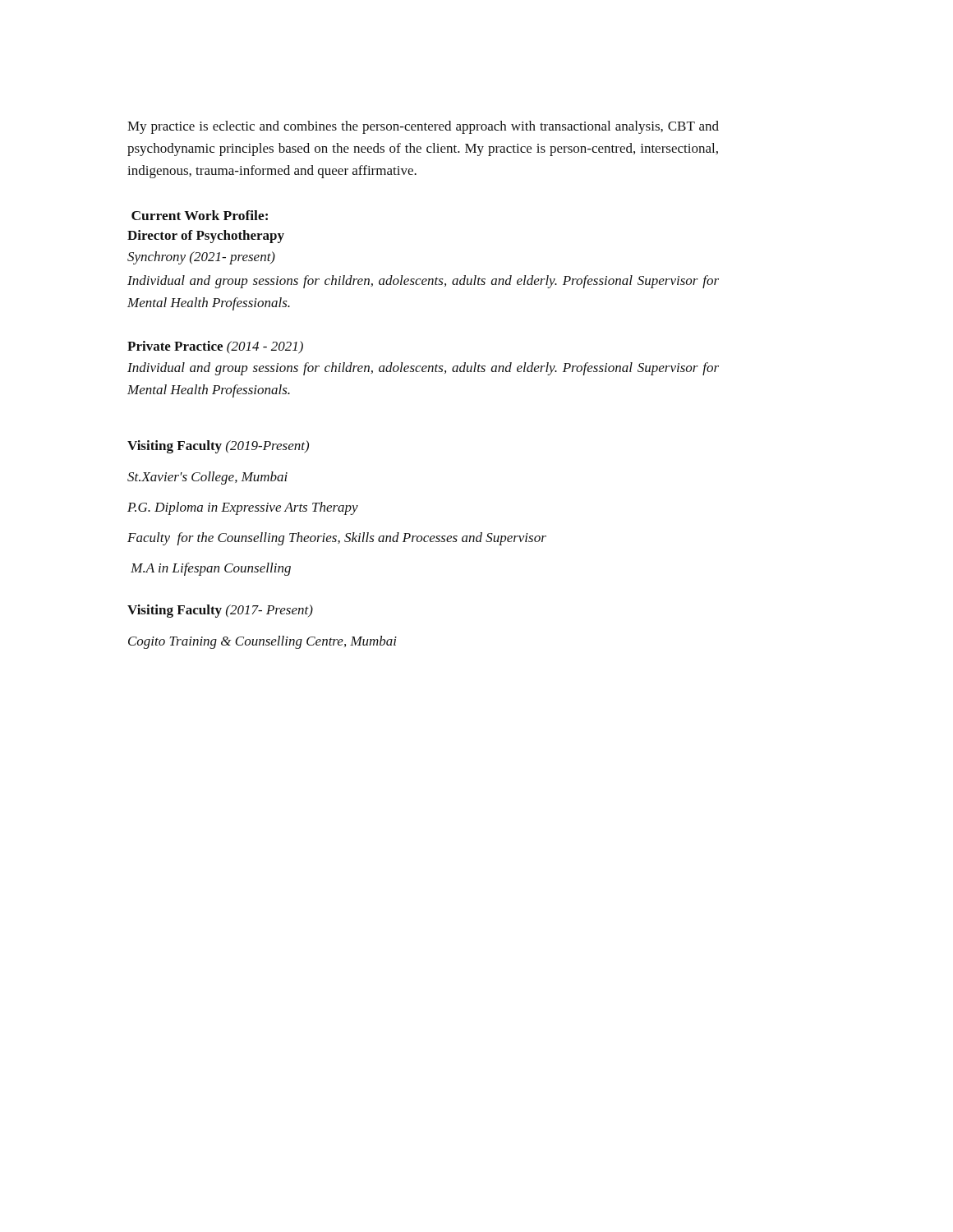Image resolution: width=953 pixels, height=1232 pixels.
Task: Click on the text containing "St.Xavier's College, Mumbai"
Action: [208, 476]
